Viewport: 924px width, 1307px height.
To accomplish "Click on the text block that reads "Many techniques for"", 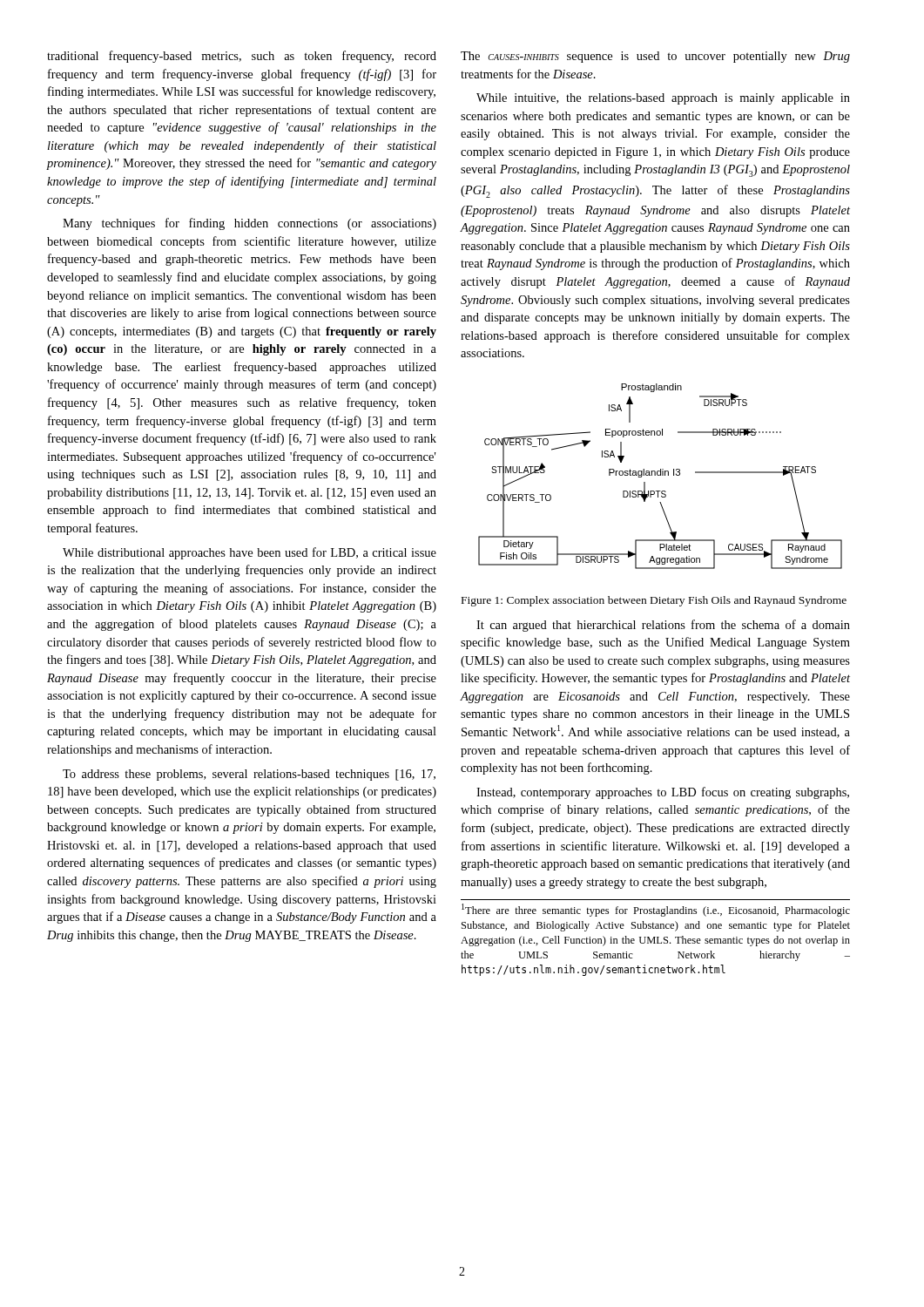I will (x=242, y=376).
